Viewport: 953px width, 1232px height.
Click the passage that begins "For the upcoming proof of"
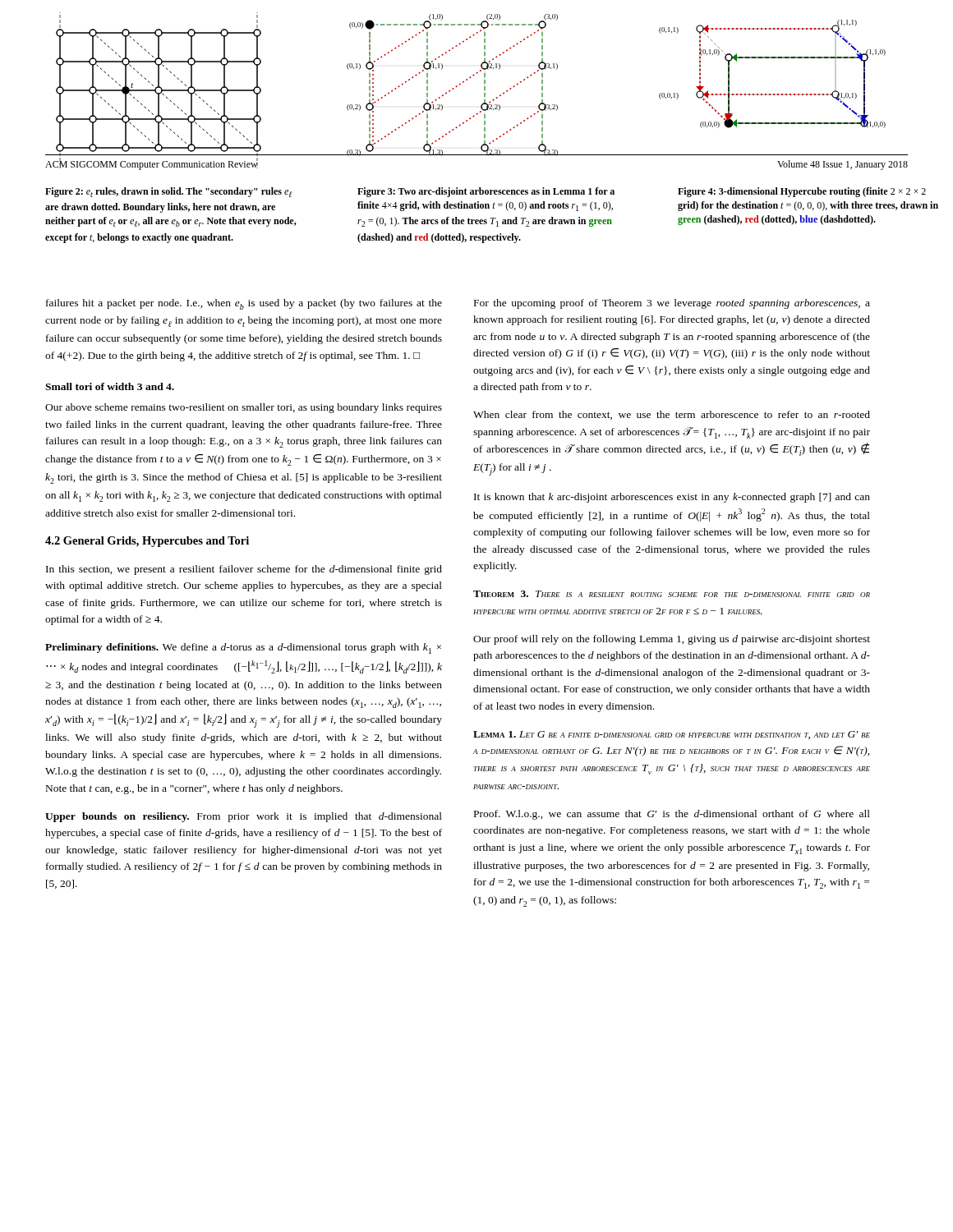(x=672, y=435)
